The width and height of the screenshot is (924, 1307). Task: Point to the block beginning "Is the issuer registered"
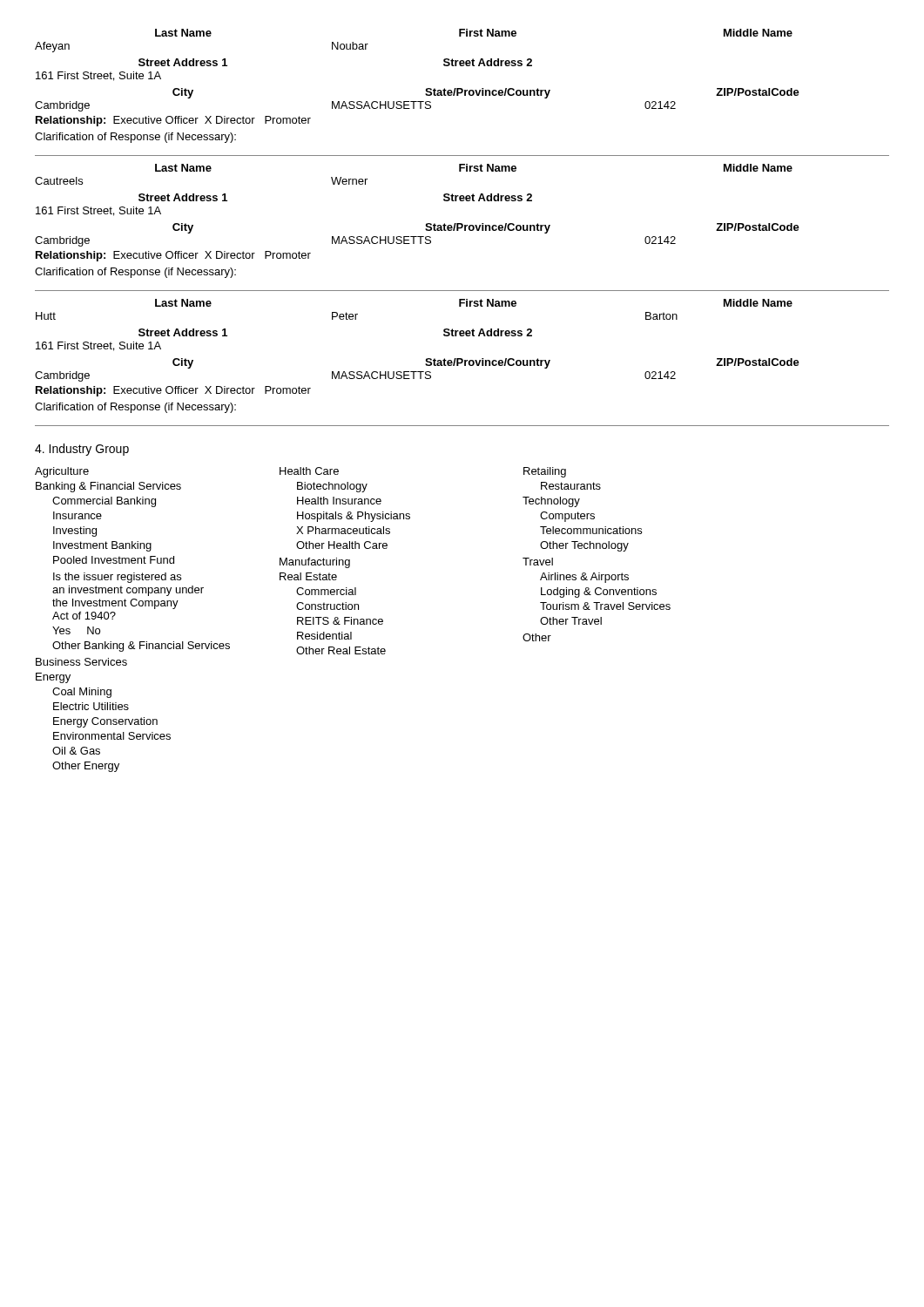pos(128,596)
